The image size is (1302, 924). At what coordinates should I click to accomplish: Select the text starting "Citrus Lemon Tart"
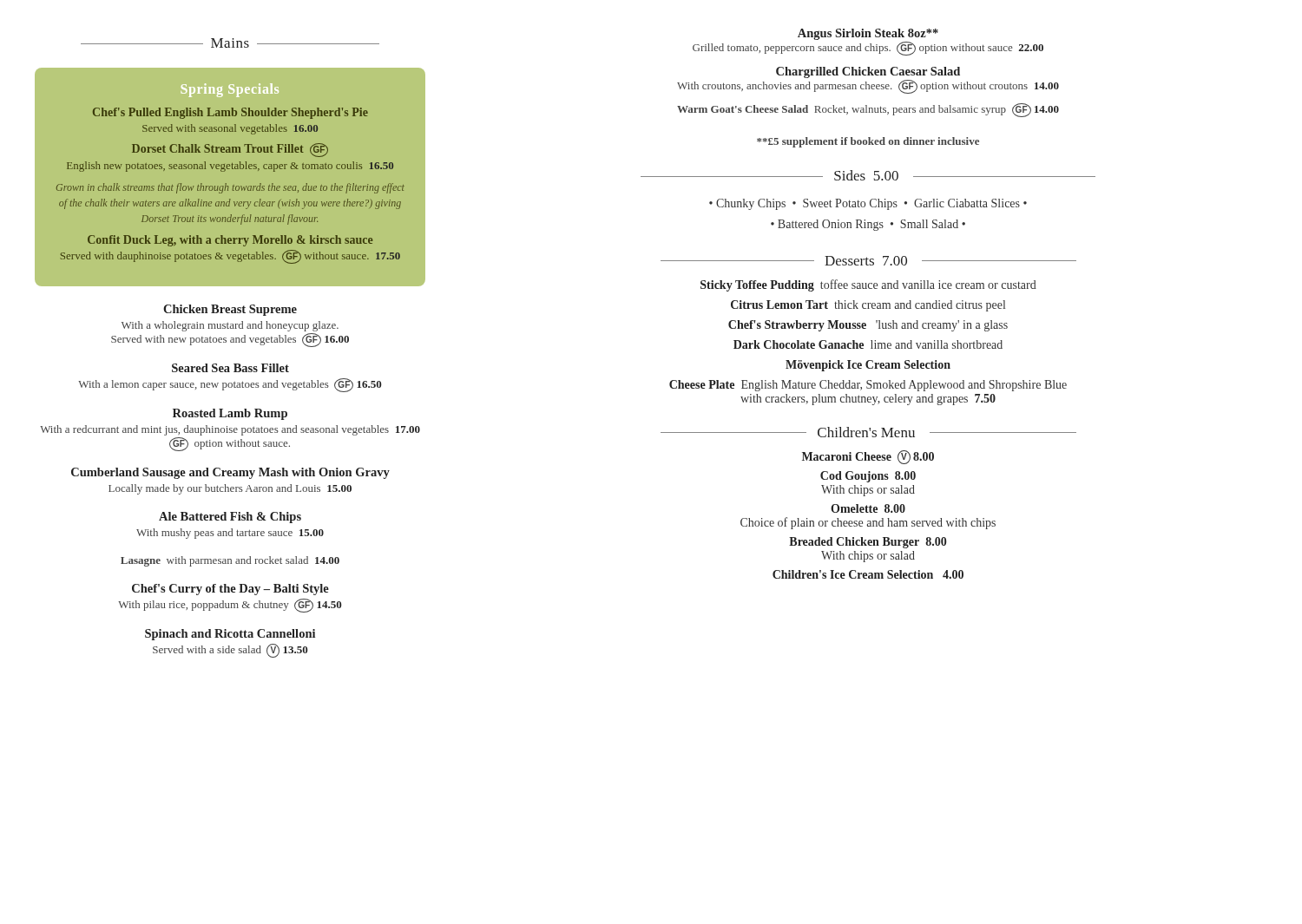tap(868, 305)
